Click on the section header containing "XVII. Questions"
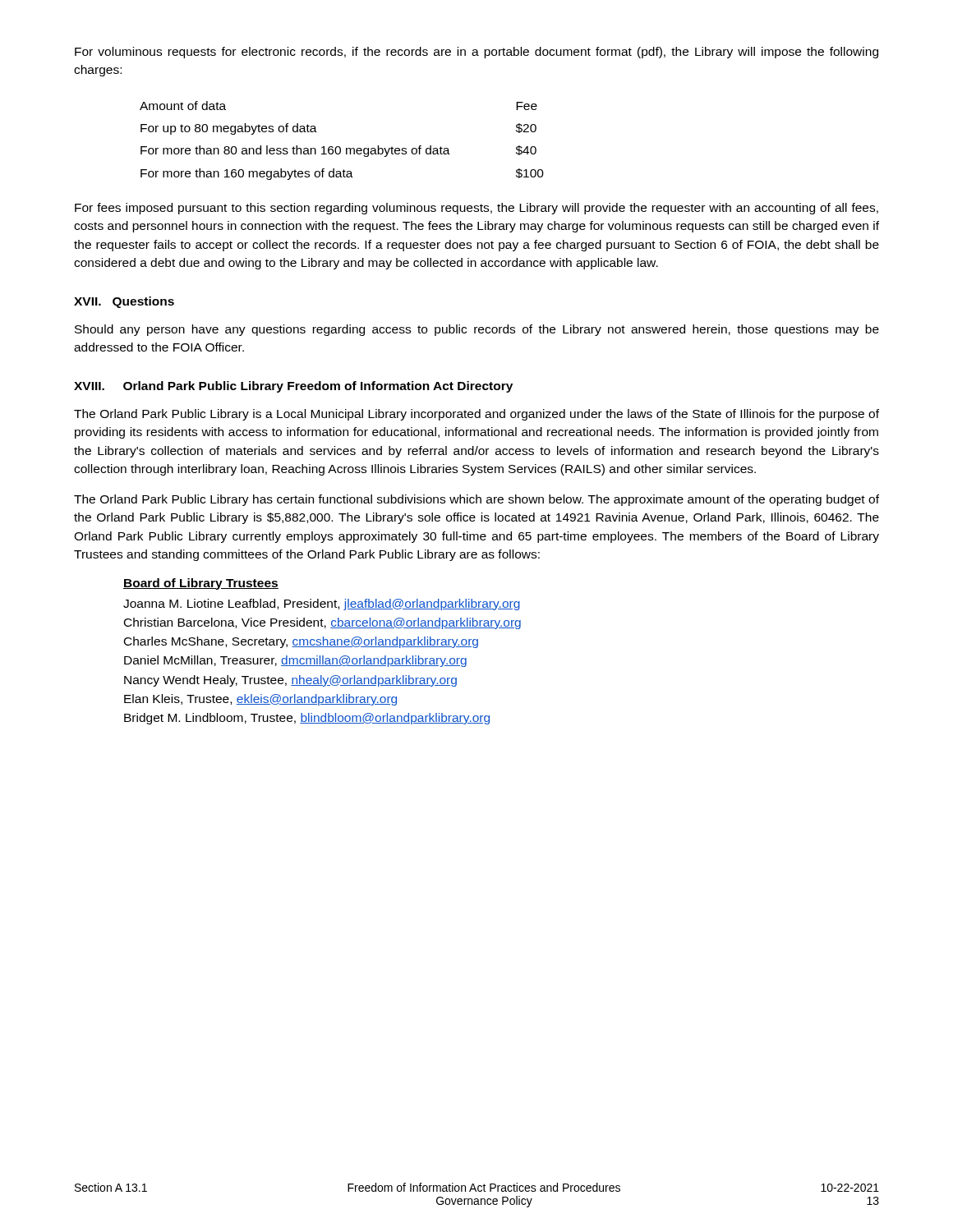The width and height of the screenshot is (953, 1232). click(124, 301)
